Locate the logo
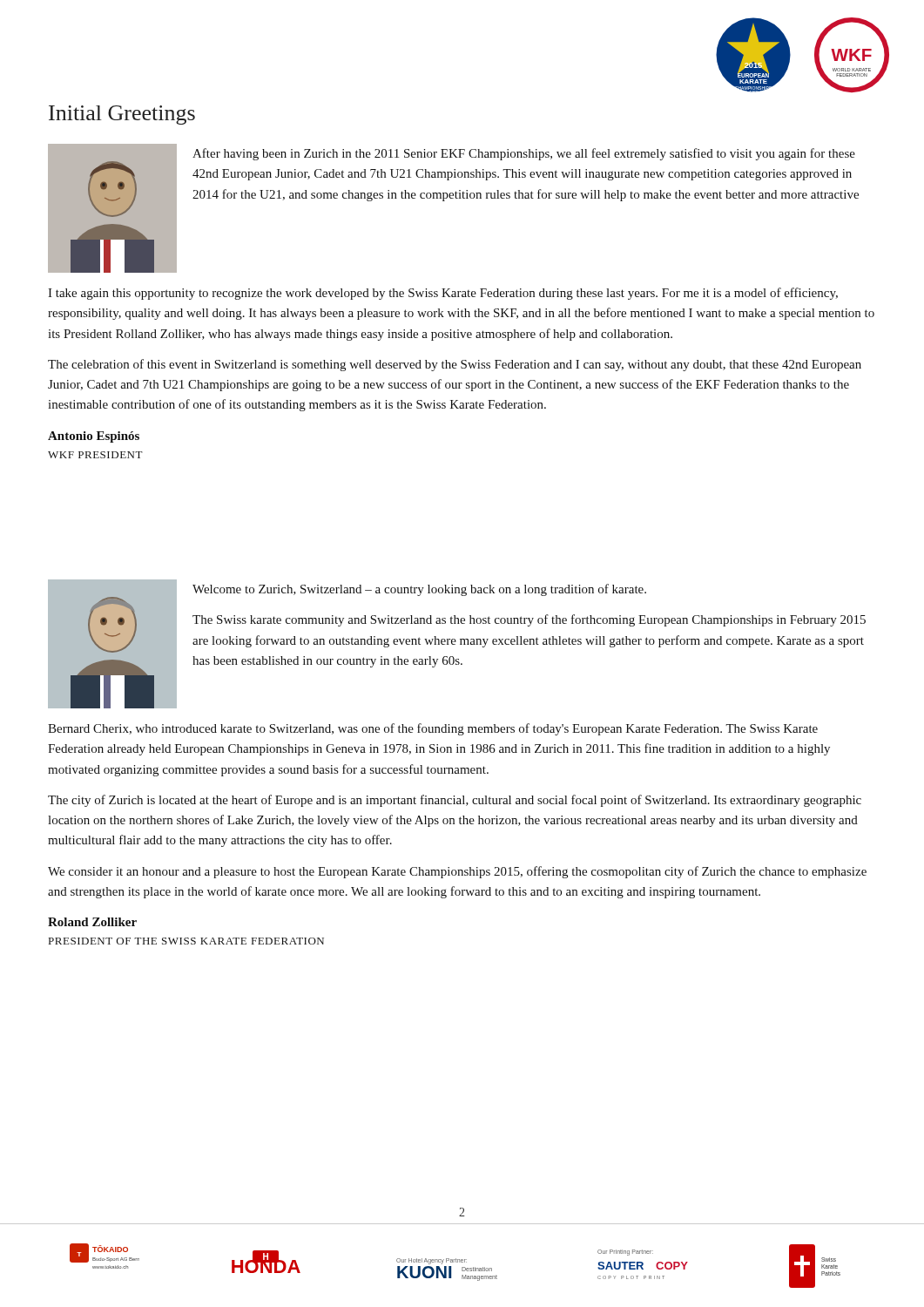 point(796,55)
